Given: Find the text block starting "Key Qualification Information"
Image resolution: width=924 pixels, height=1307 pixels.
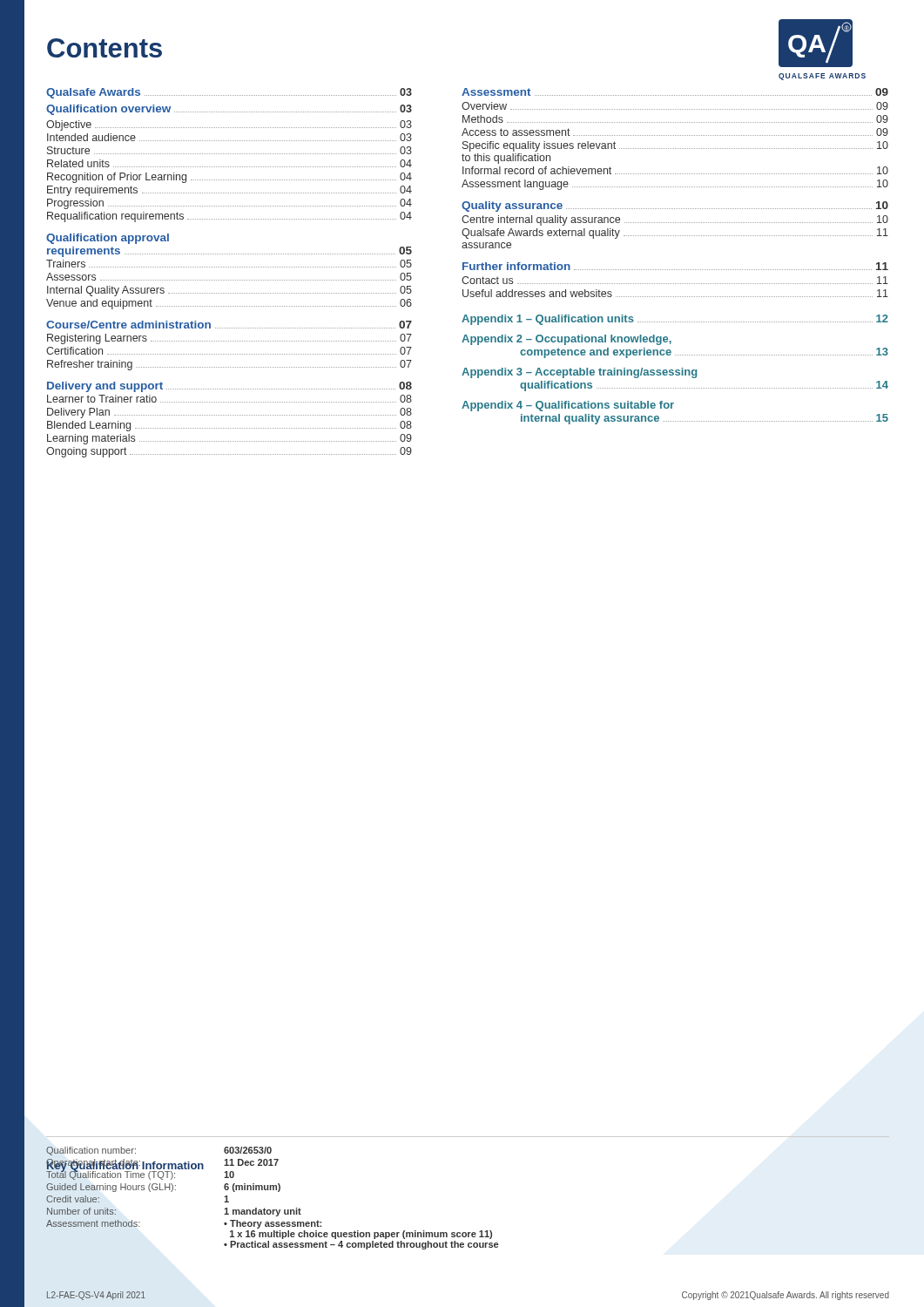Looking at the screenshot, I should click(x=125, y=1165).
